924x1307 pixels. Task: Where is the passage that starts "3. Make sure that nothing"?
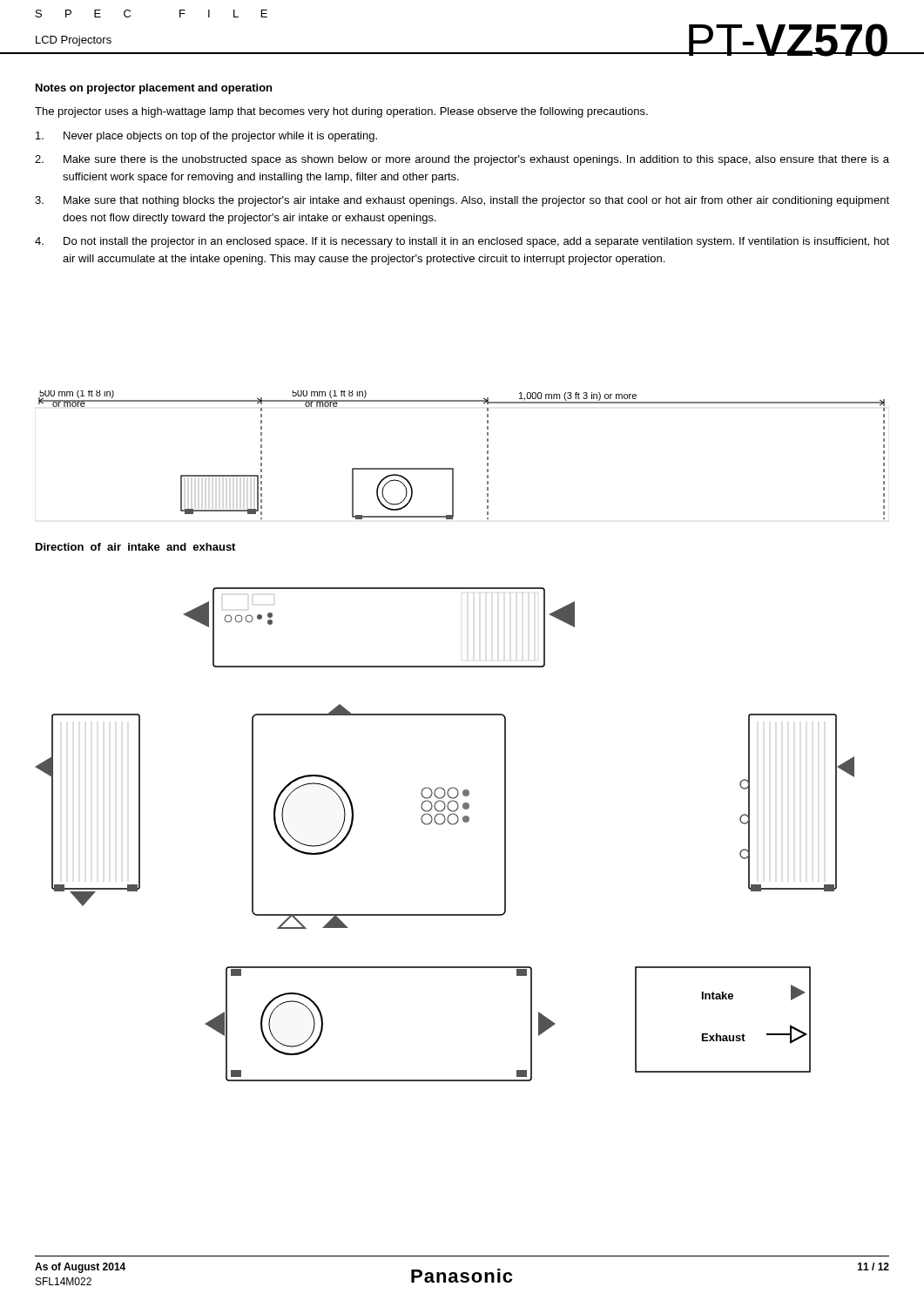pos(462,209)
